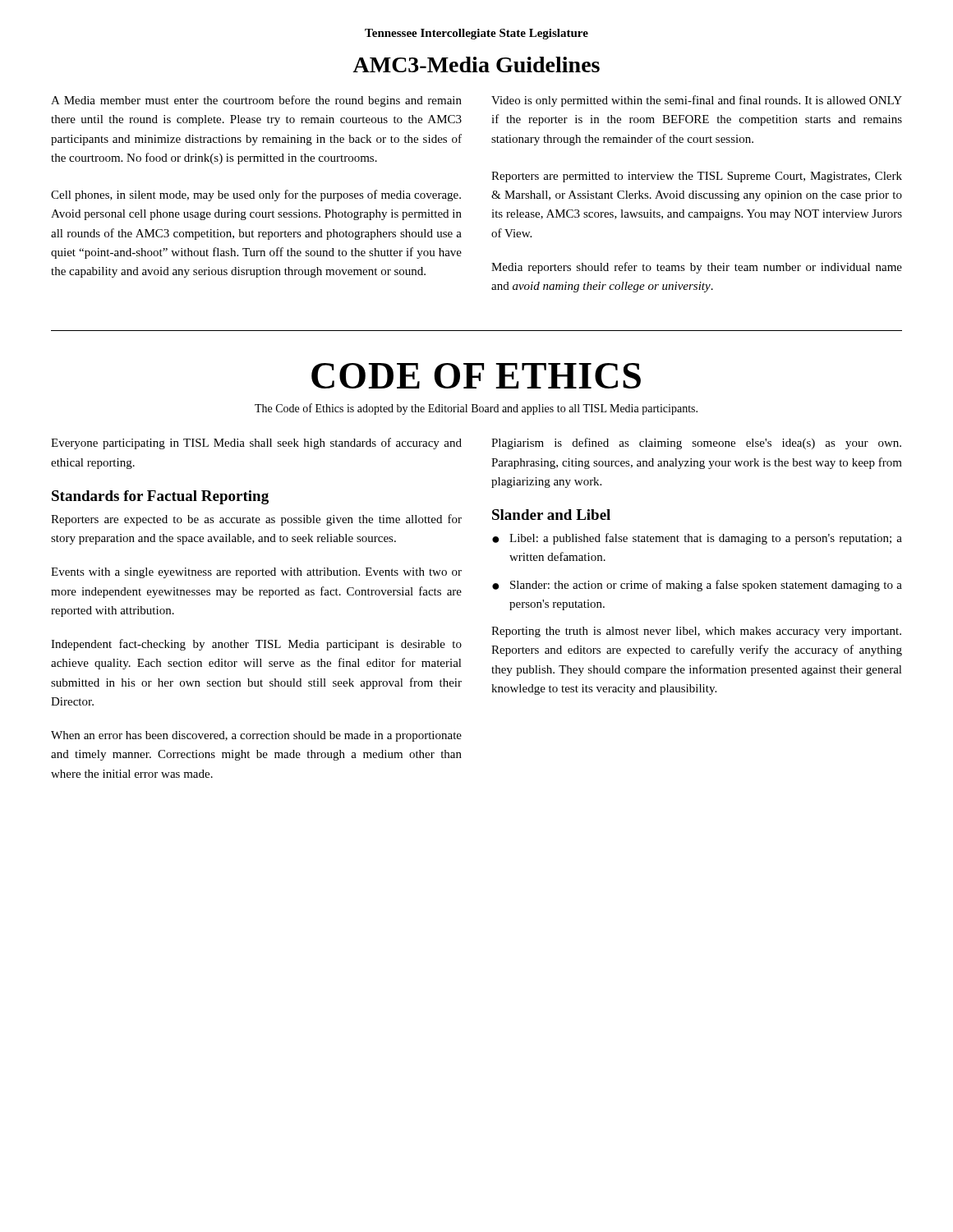953x1232 pixels.
Task: Locate the text block containing "A Media member must enter"
Action: pos(256,129)
